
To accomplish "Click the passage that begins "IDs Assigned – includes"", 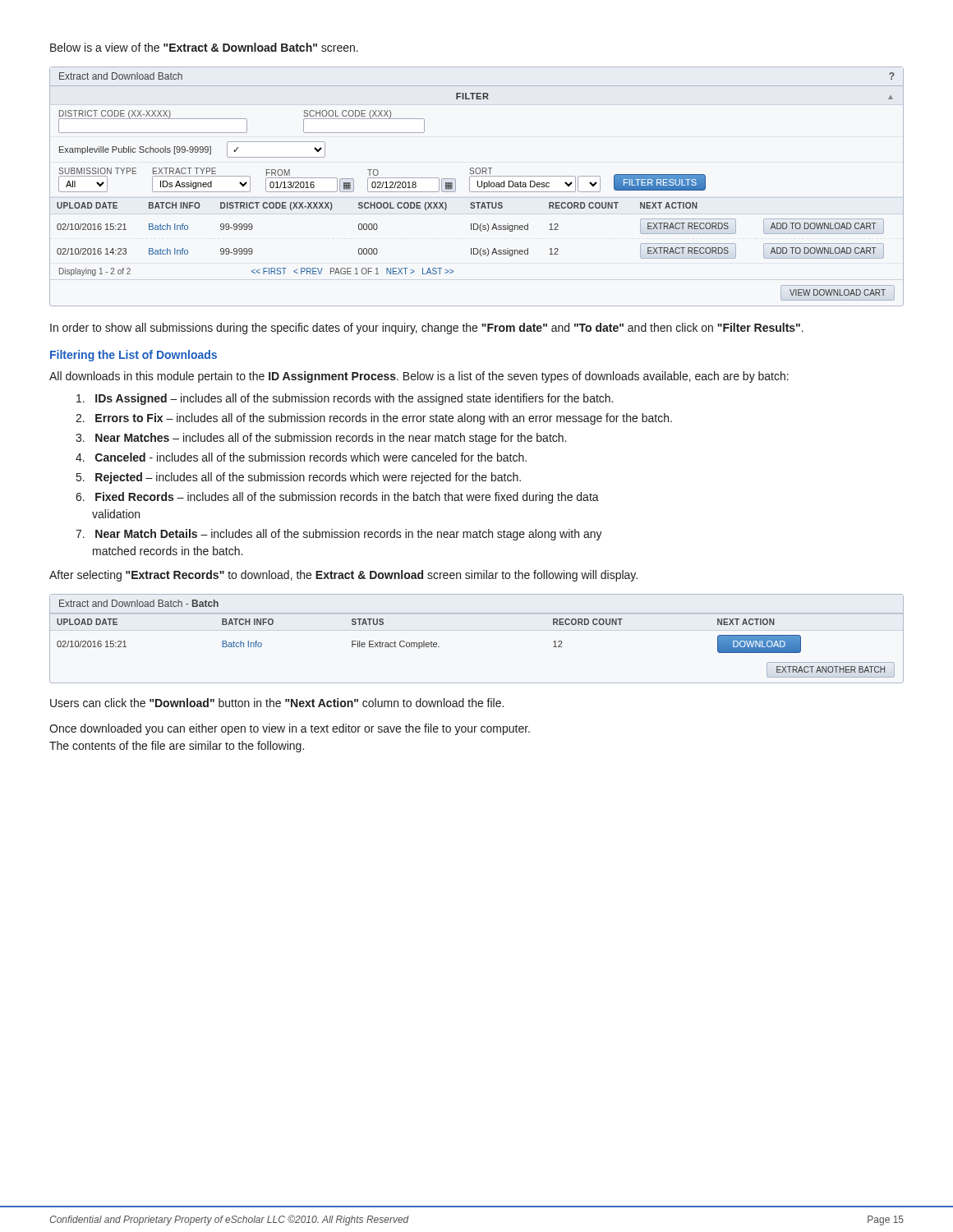I will [x=345, y=398].
